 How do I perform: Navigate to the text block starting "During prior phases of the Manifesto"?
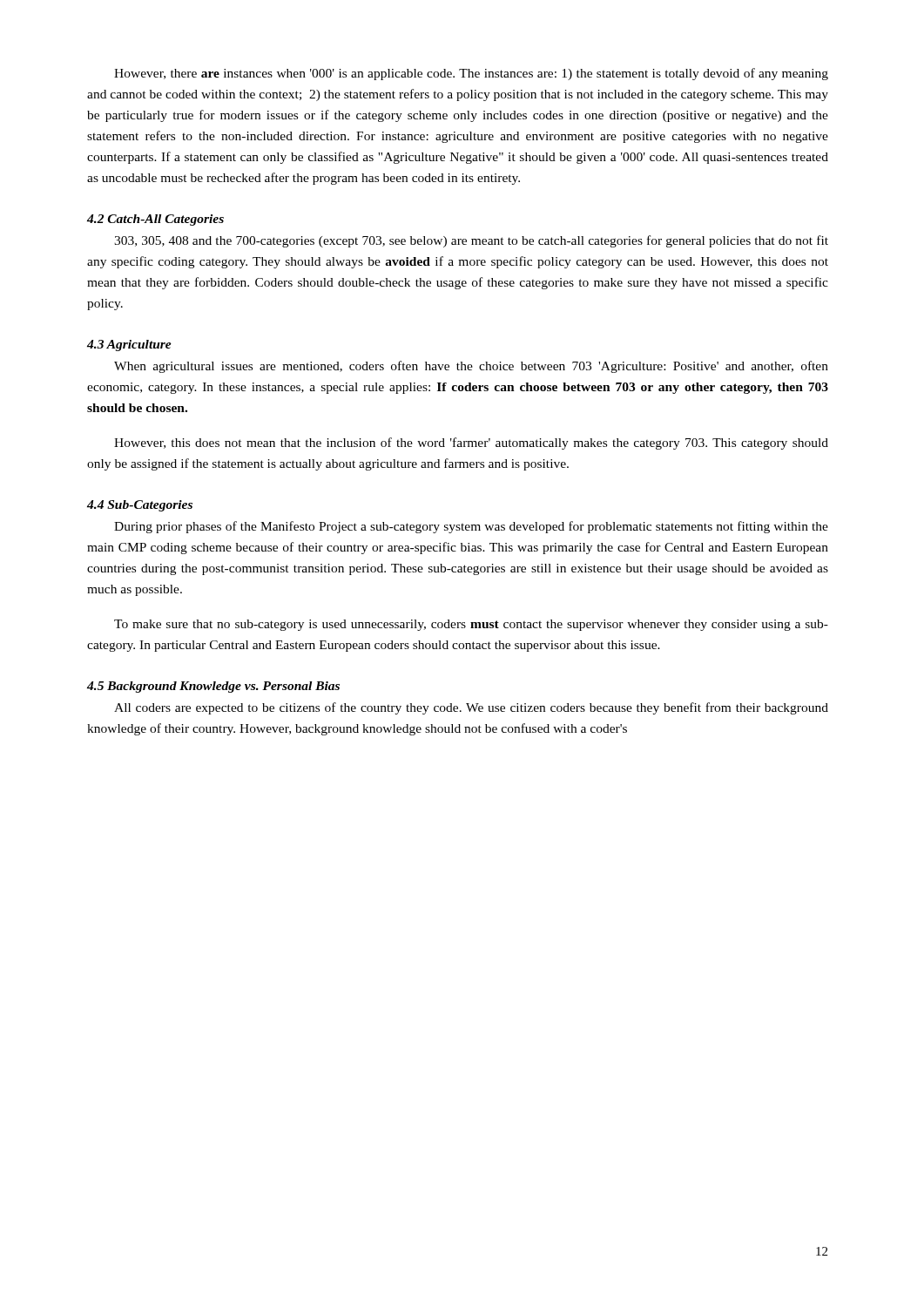471,527
